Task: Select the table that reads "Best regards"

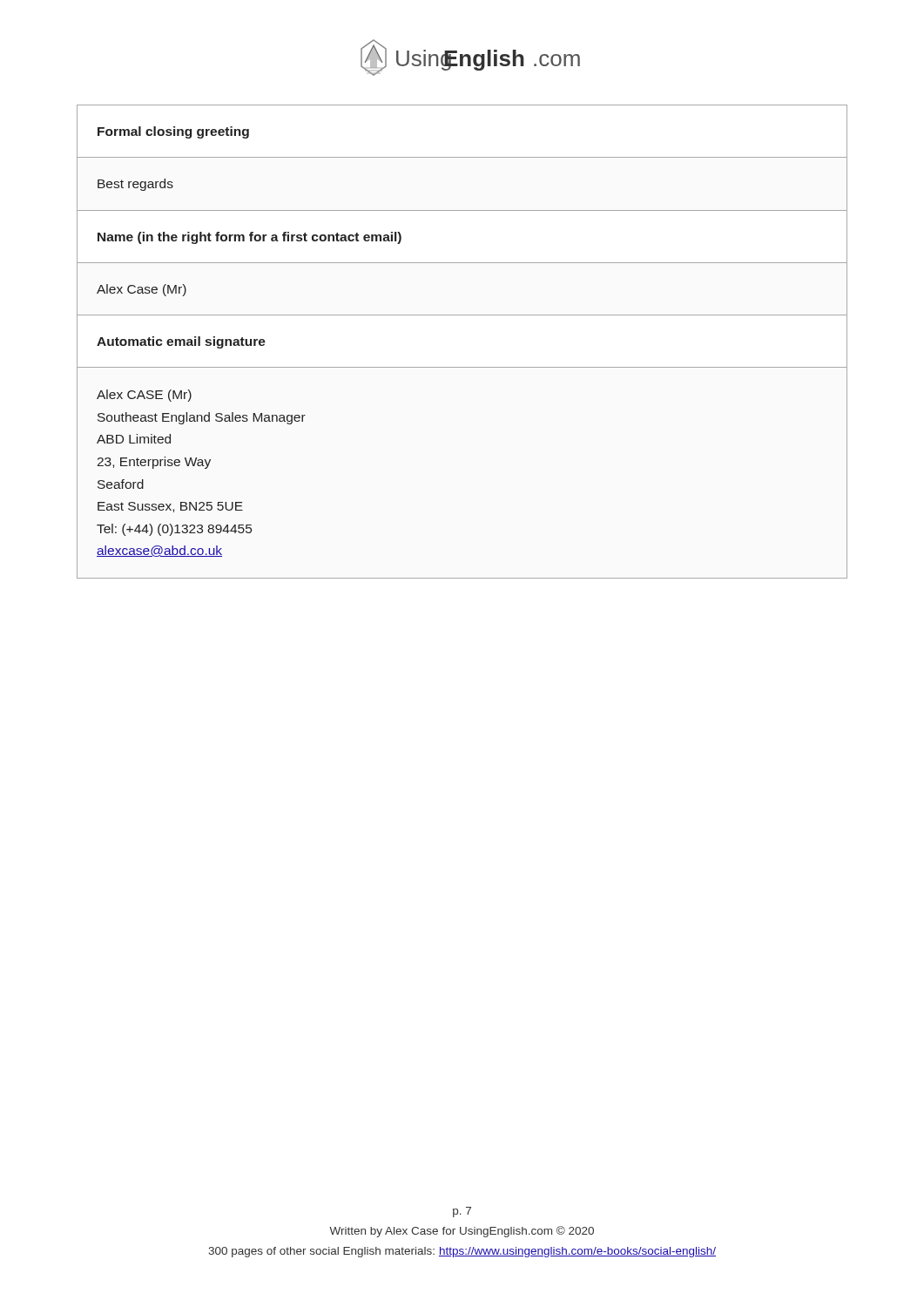Action: (x=462, y=341)
